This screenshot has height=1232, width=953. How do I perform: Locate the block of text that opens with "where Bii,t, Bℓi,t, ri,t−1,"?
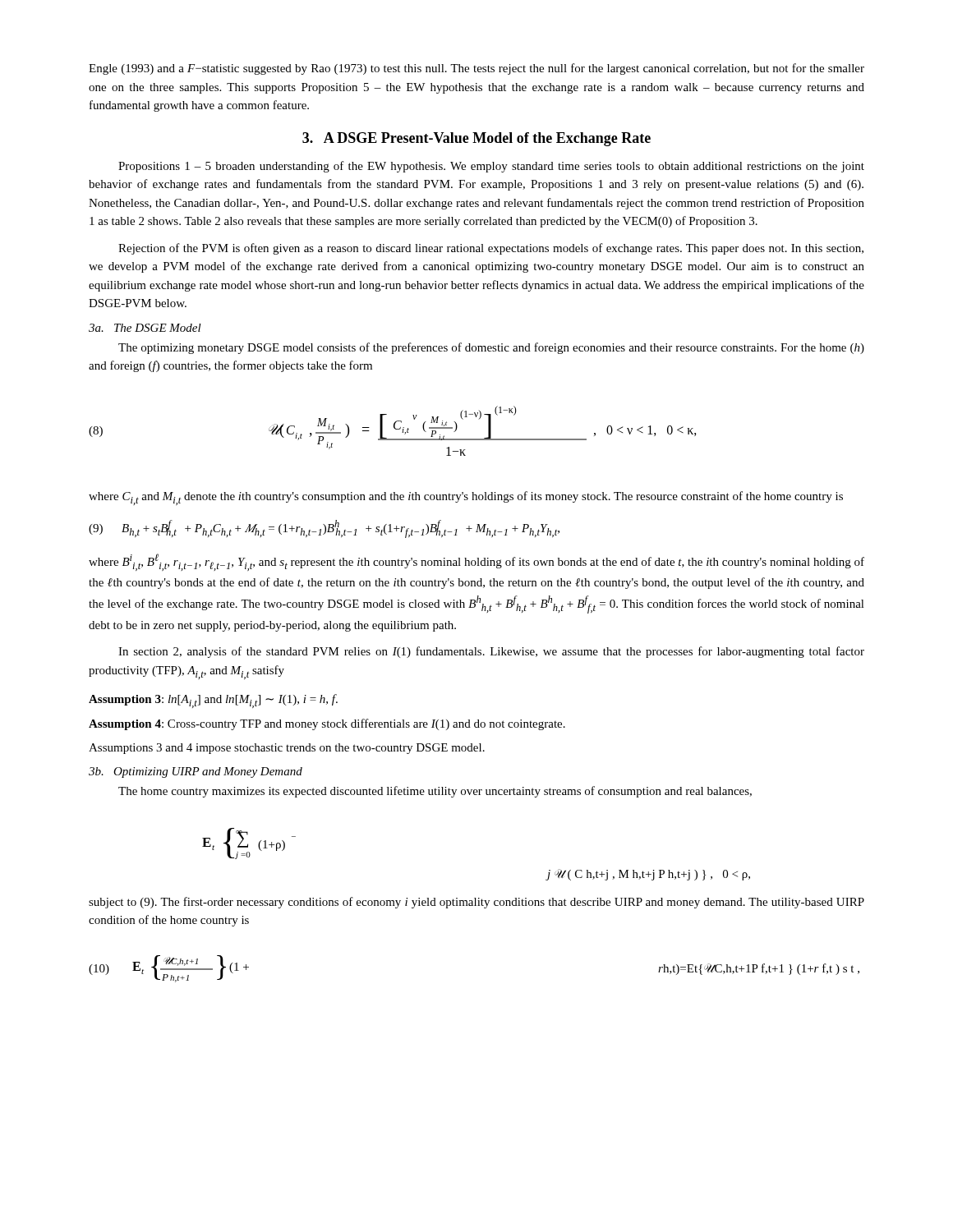click(x=476, y=591)
